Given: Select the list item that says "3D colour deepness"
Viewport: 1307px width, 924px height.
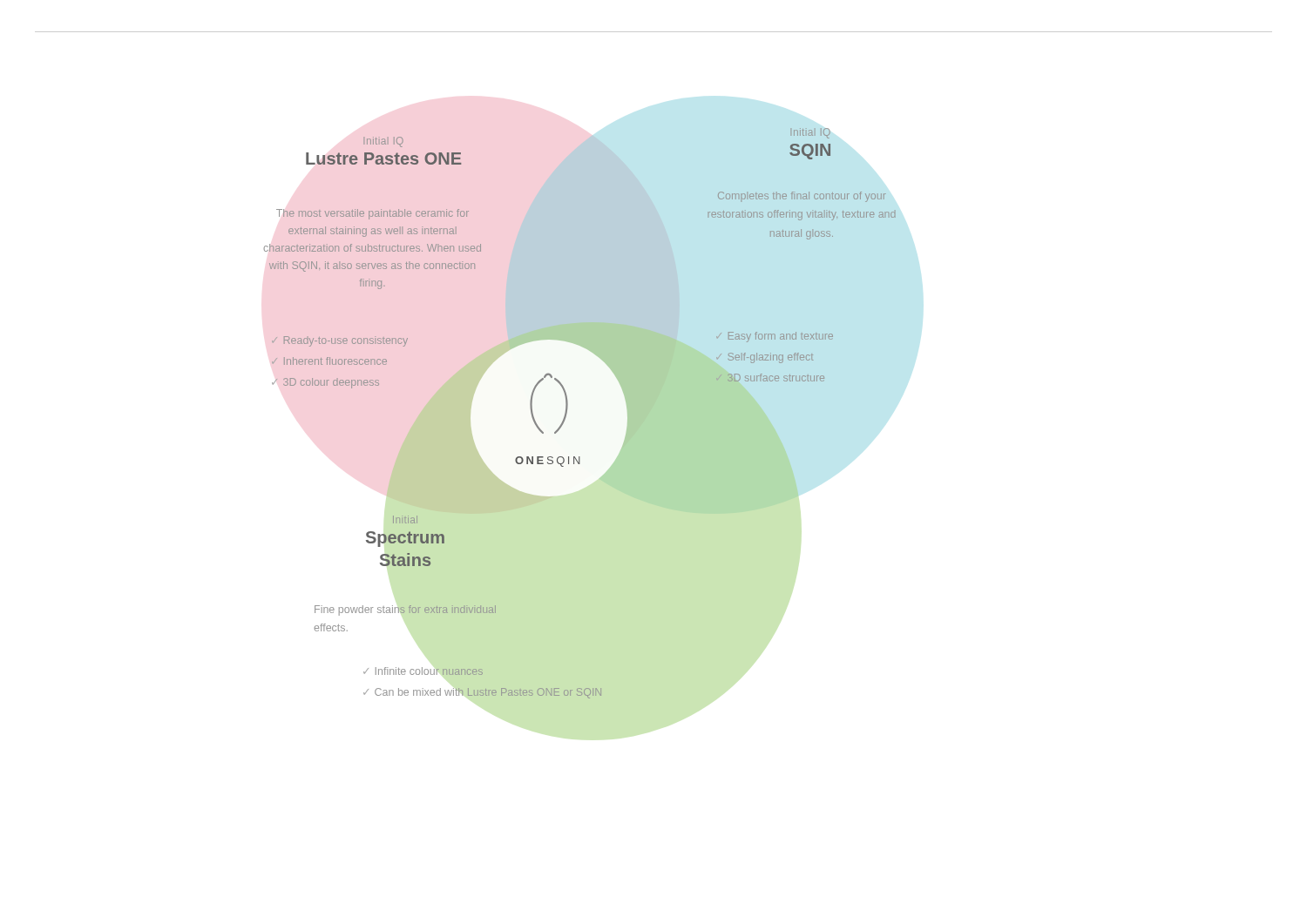Looking at the screenshot, I should [331, 382].
